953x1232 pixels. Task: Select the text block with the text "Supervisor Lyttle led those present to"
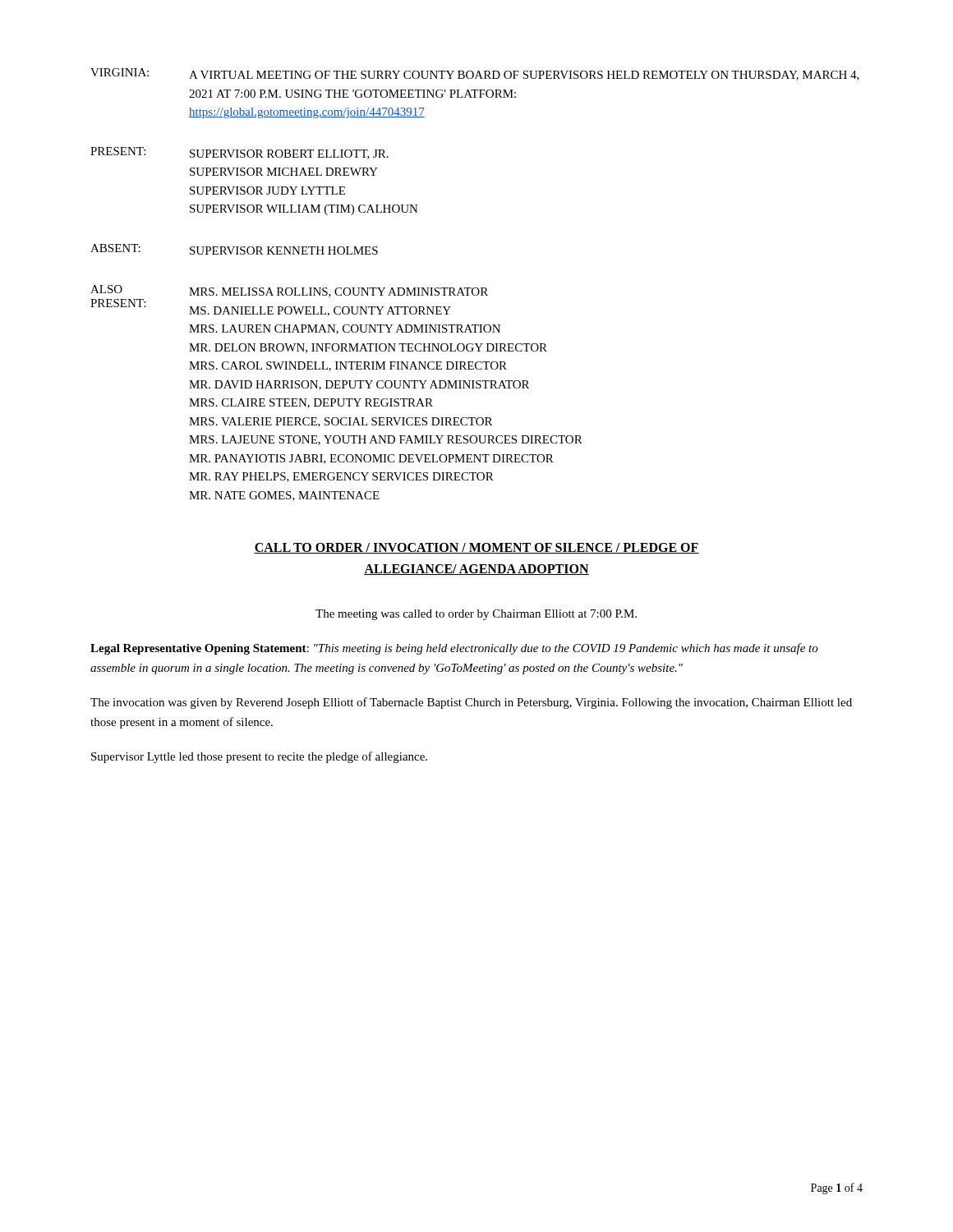259,757
